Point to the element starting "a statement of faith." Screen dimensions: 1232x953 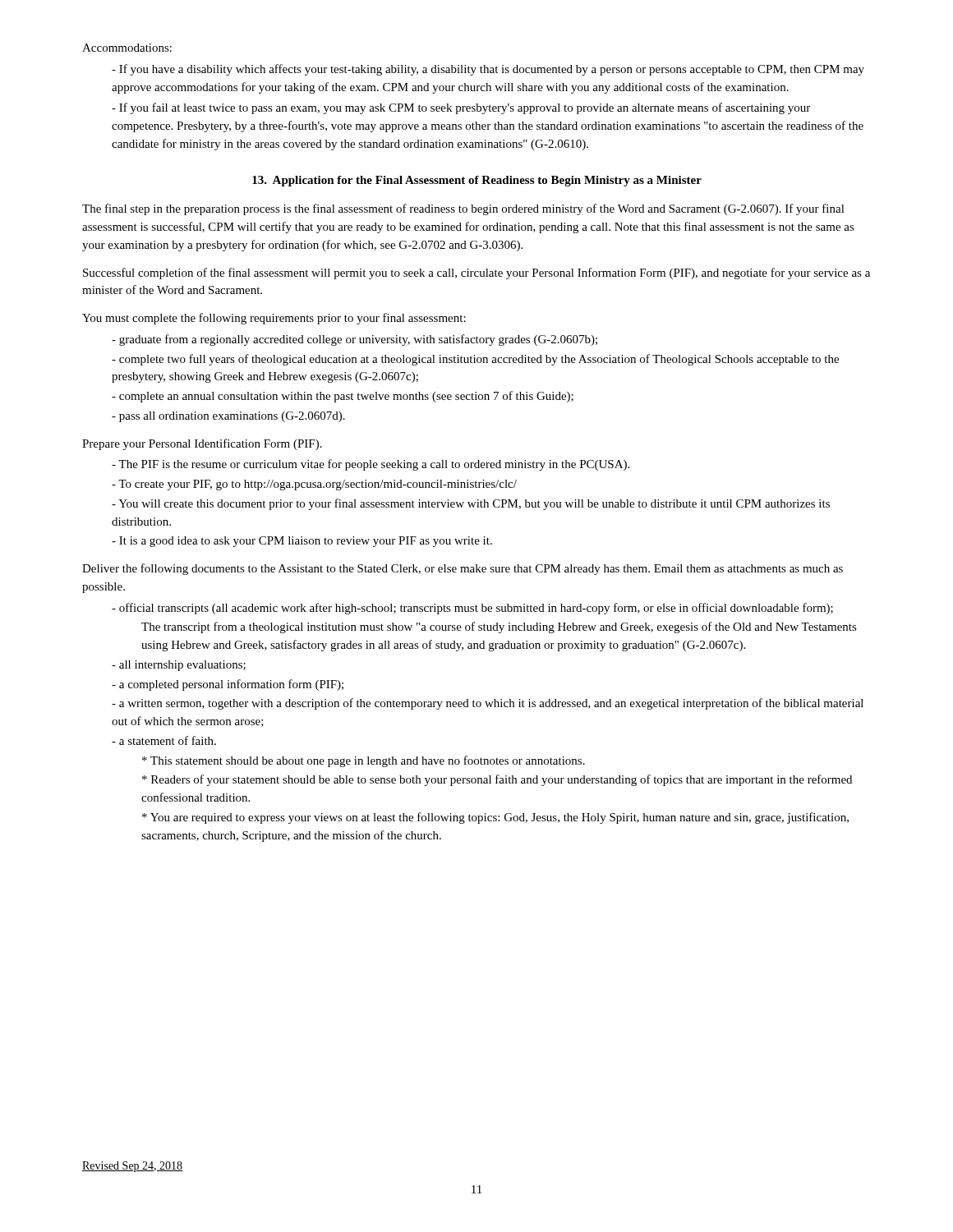click(x=164, y=741)
